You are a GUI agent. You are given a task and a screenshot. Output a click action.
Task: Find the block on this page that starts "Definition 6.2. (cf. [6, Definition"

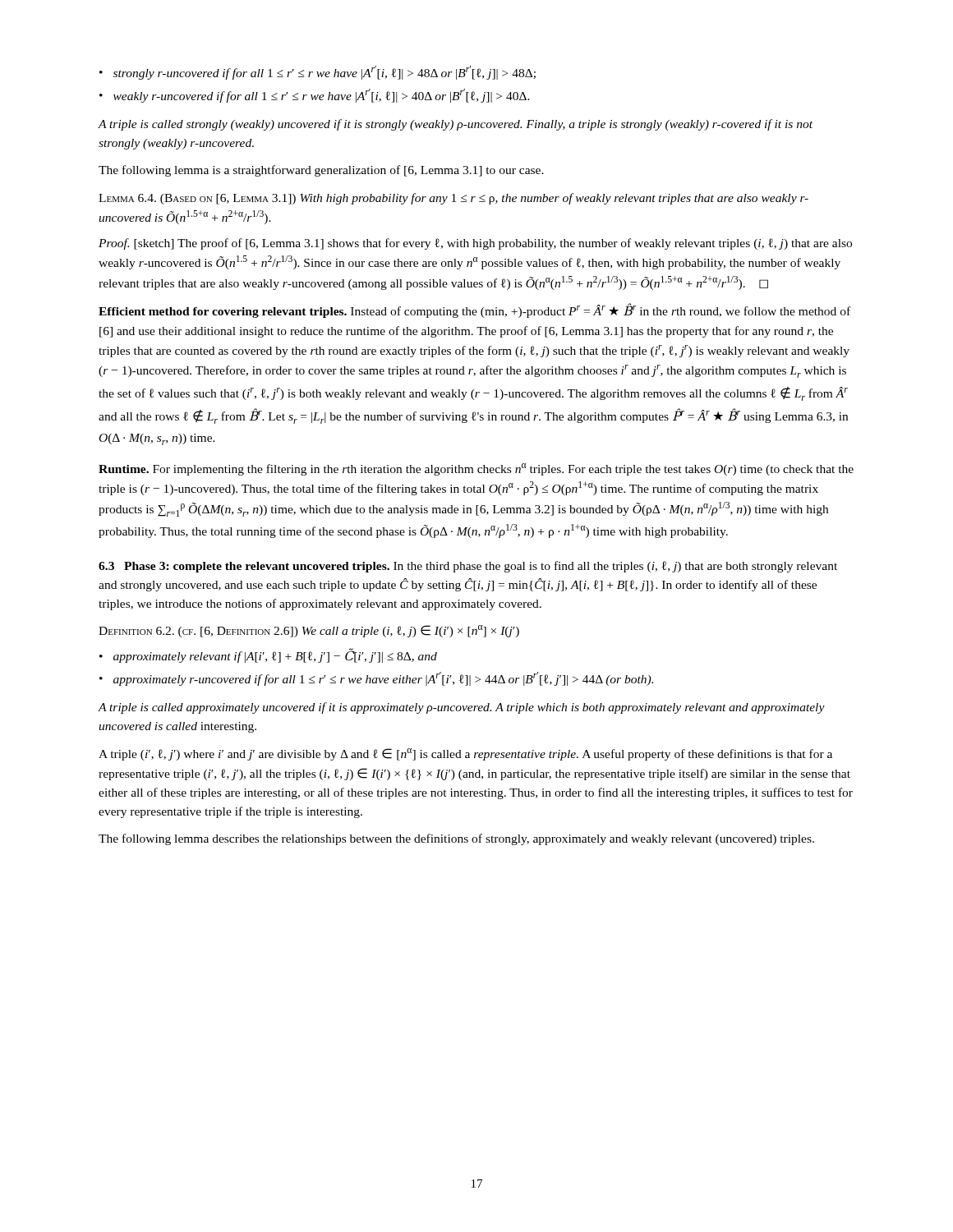[309, 629]
